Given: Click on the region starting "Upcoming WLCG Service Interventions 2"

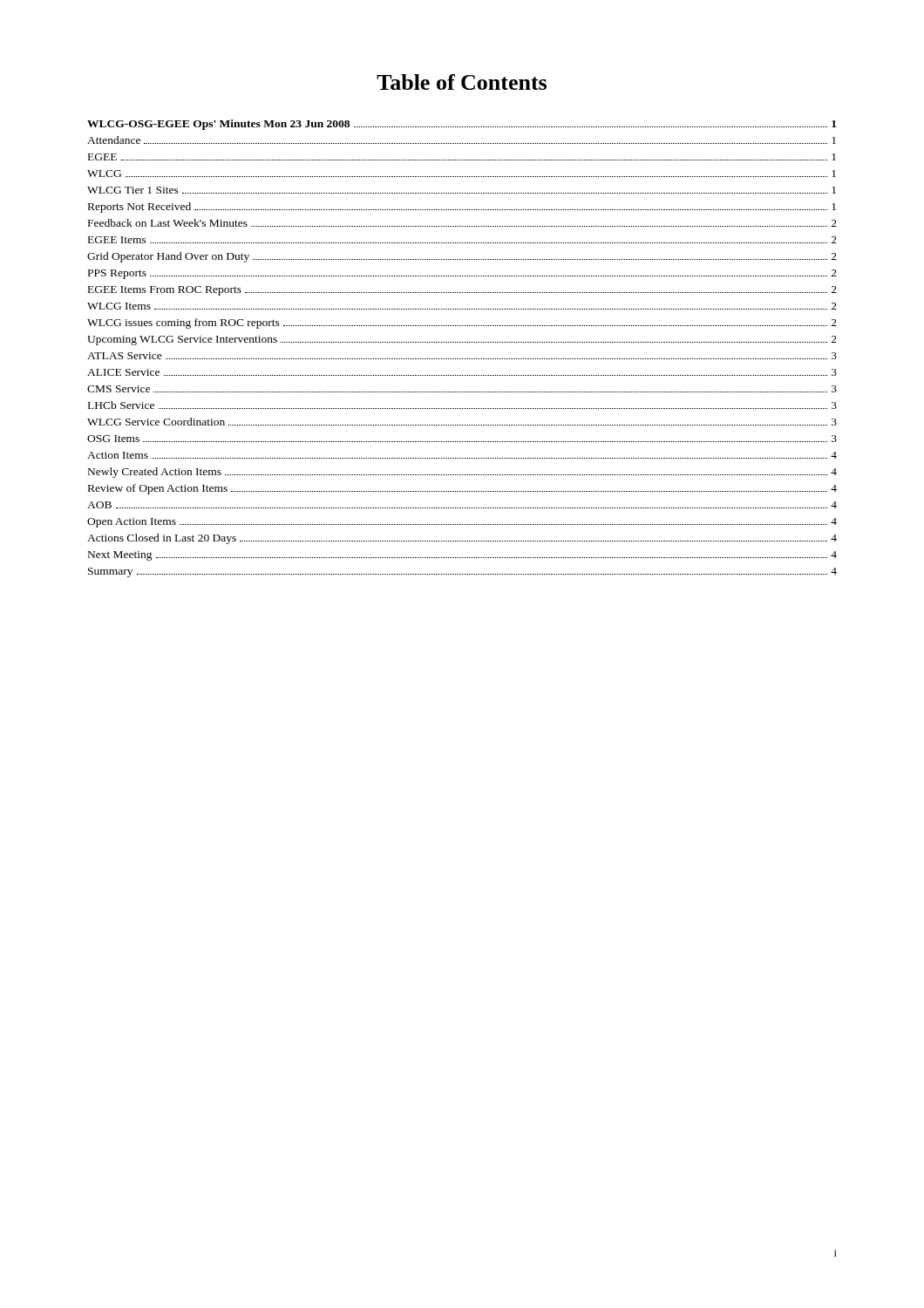Looking at the screenshot, I should point(462,339).
